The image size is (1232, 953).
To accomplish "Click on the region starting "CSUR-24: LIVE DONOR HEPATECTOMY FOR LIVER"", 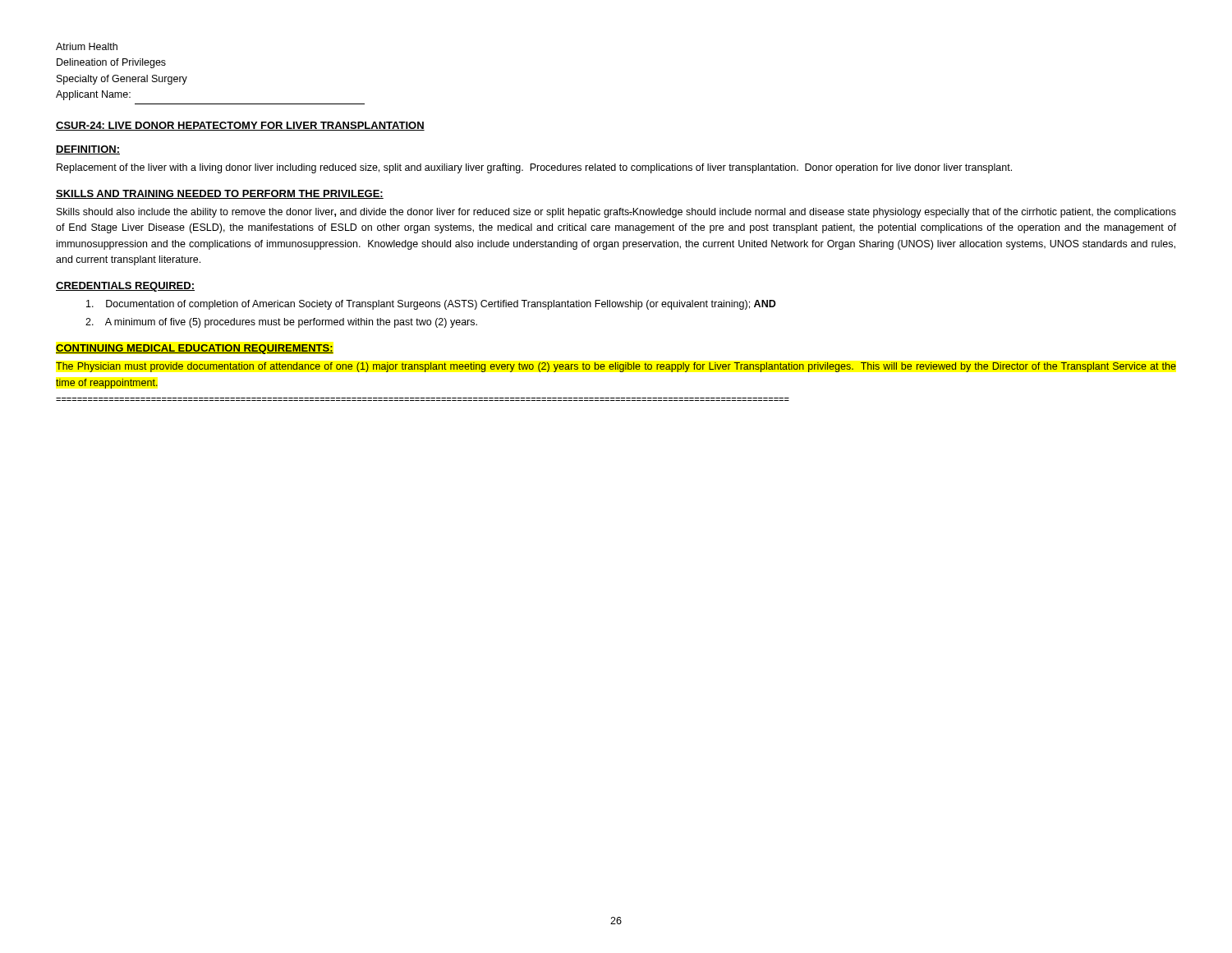I will pos(240,125).
